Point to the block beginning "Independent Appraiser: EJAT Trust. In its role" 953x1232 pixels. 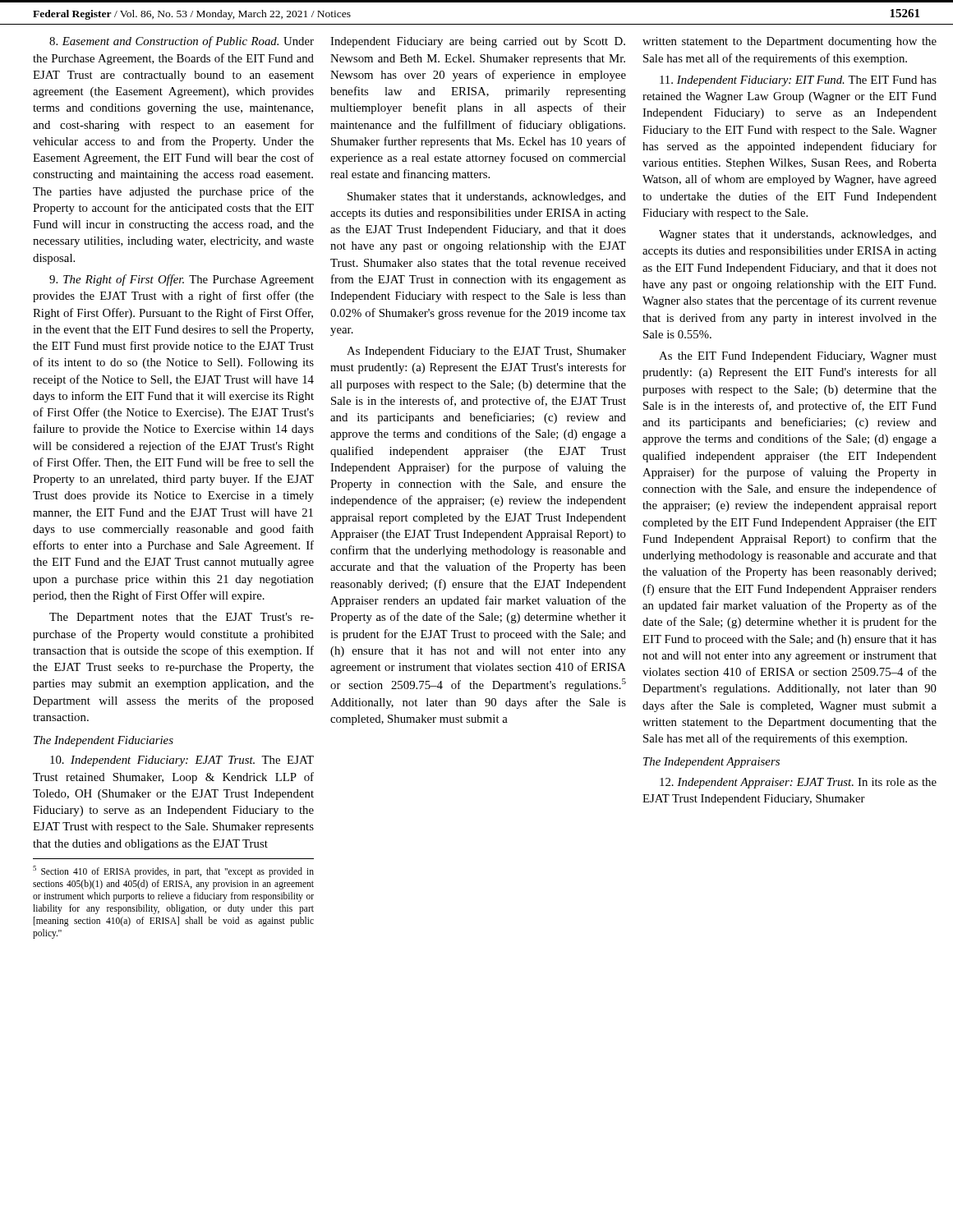pyautogui.click(x=790, y=790)
